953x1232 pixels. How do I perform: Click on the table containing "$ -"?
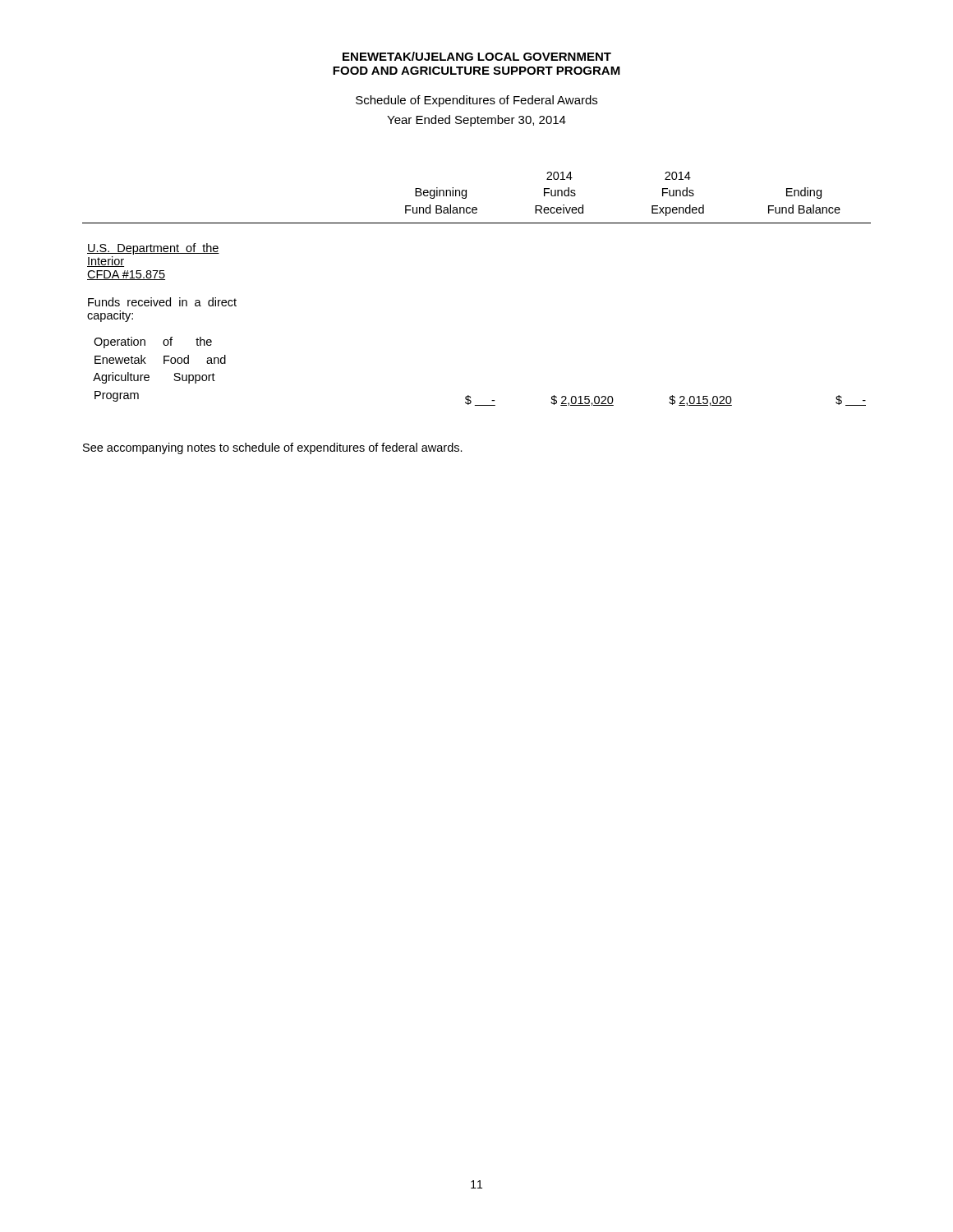point(476,286)
